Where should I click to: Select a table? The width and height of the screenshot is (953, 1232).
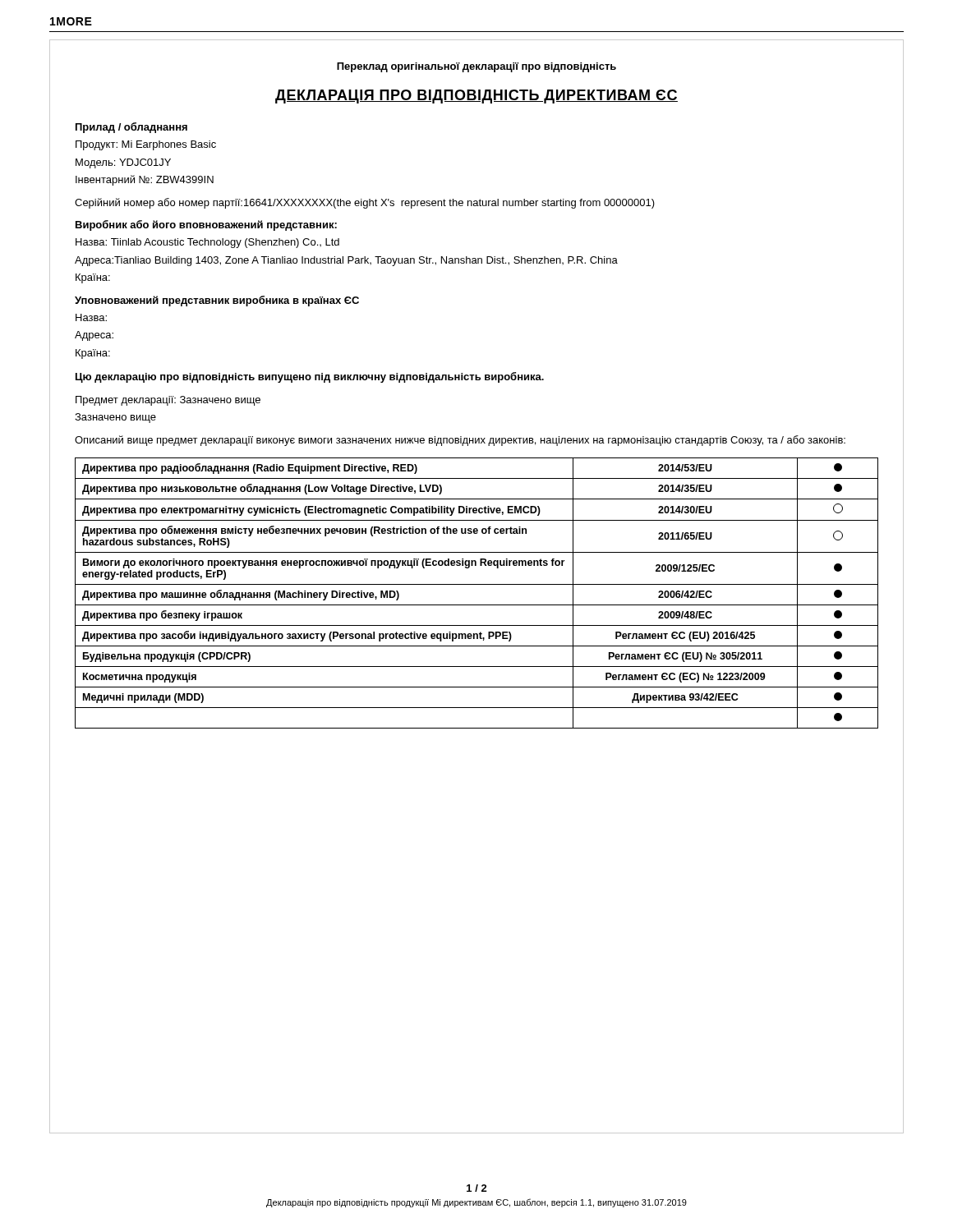(476, 593)
